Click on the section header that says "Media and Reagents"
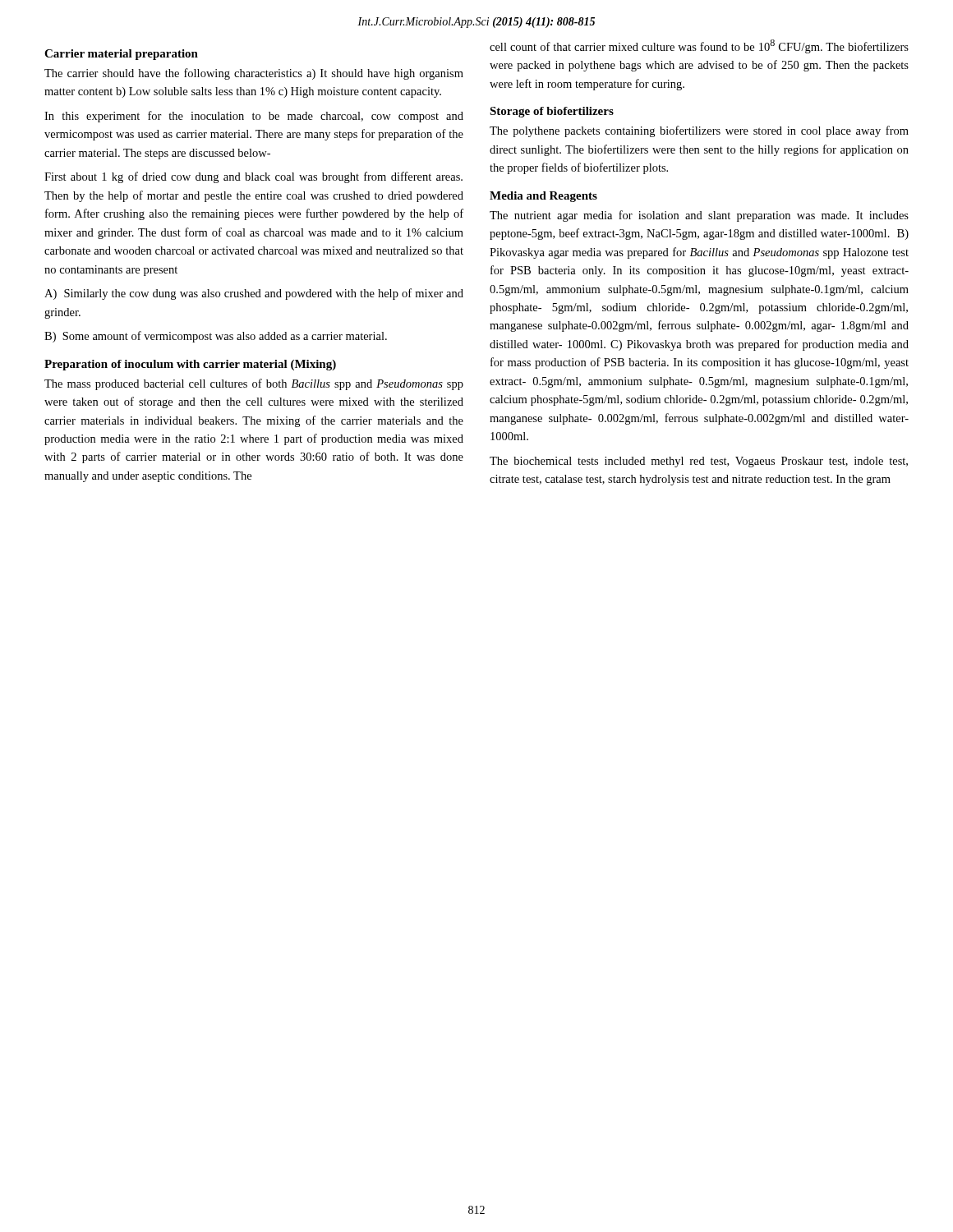The height and width of the screenshot is (1232, 953). tap(543, 195)
